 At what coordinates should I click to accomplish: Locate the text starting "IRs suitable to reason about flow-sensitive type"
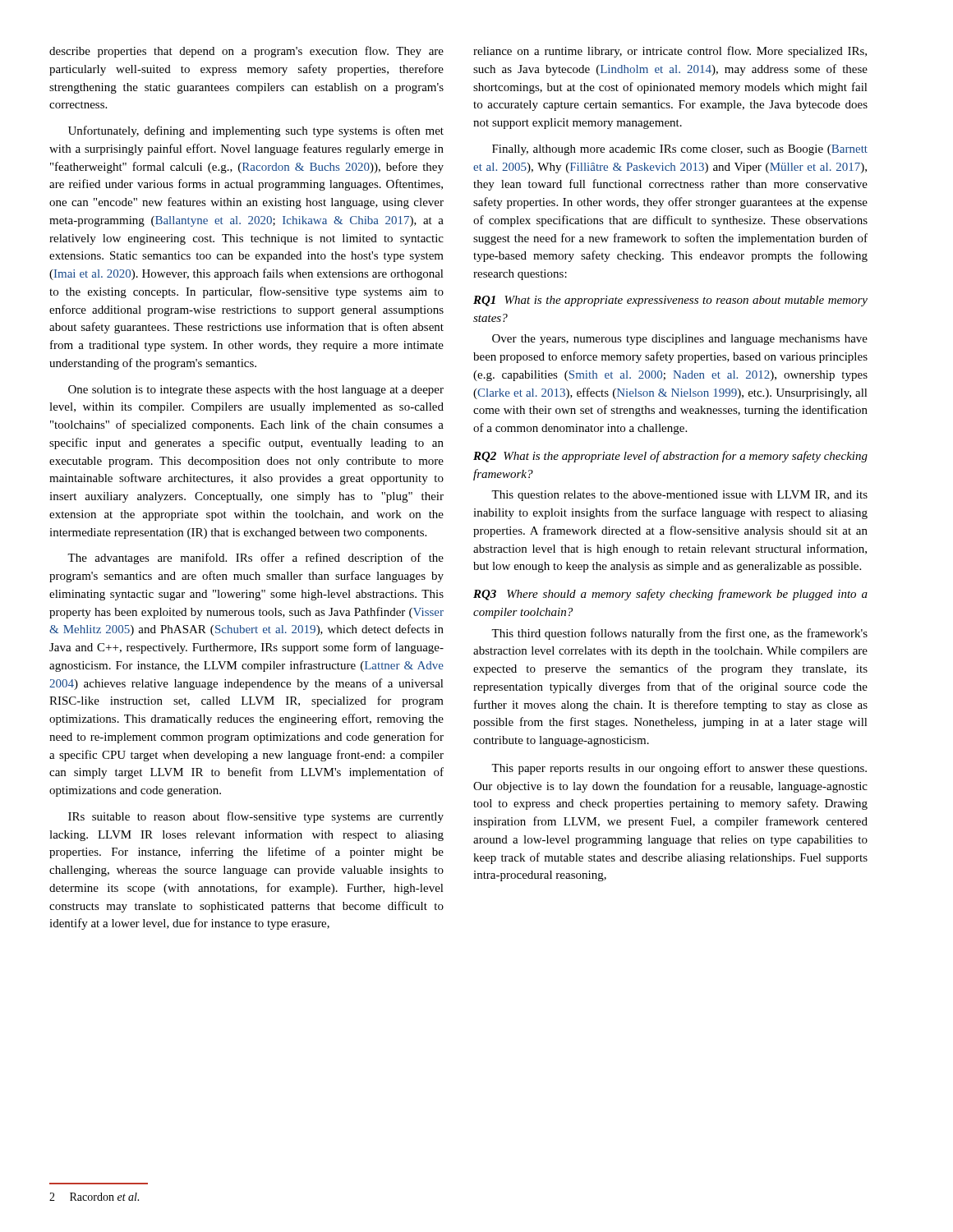point(246,870)
